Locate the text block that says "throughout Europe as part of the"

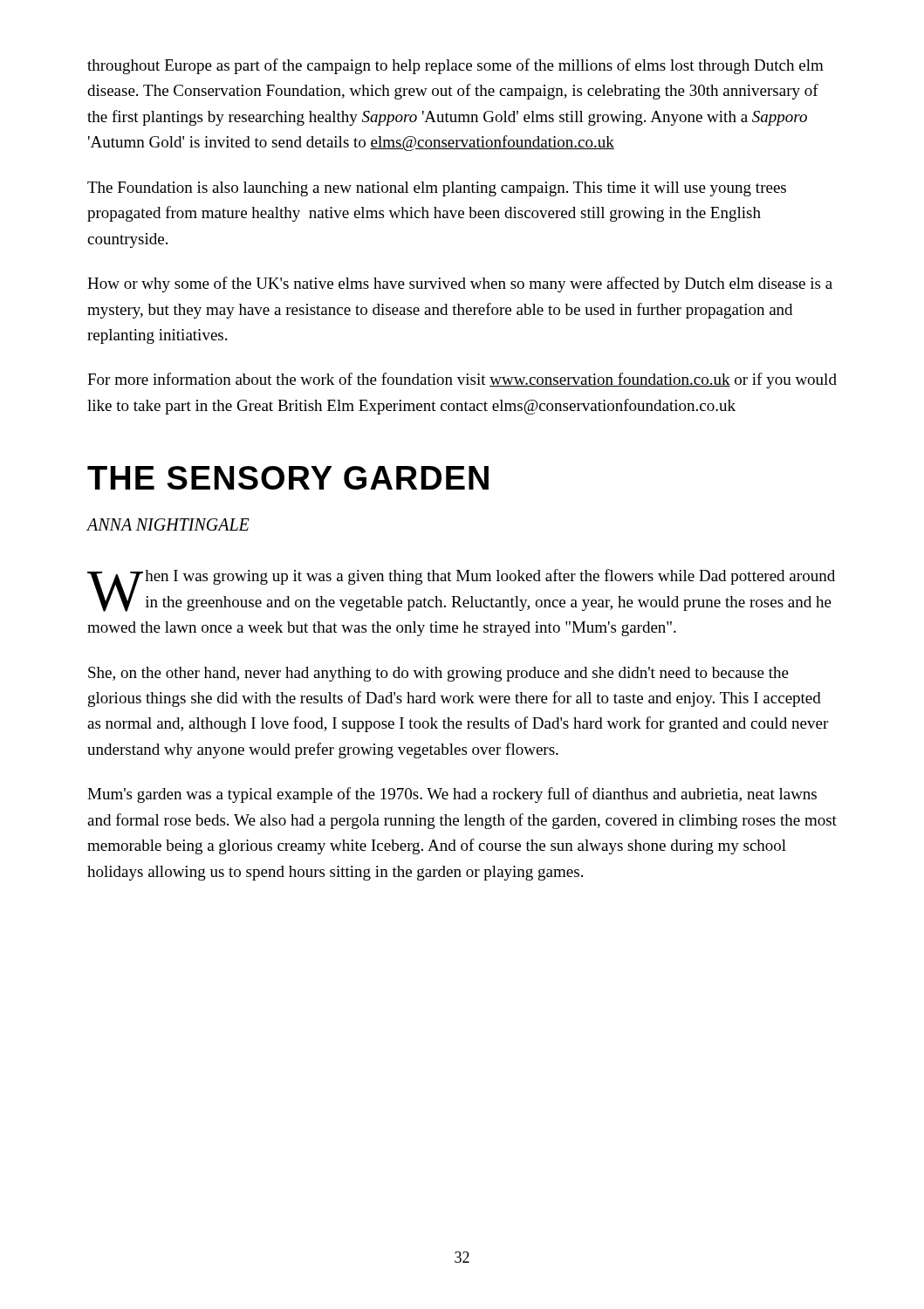tap(455, 104)
